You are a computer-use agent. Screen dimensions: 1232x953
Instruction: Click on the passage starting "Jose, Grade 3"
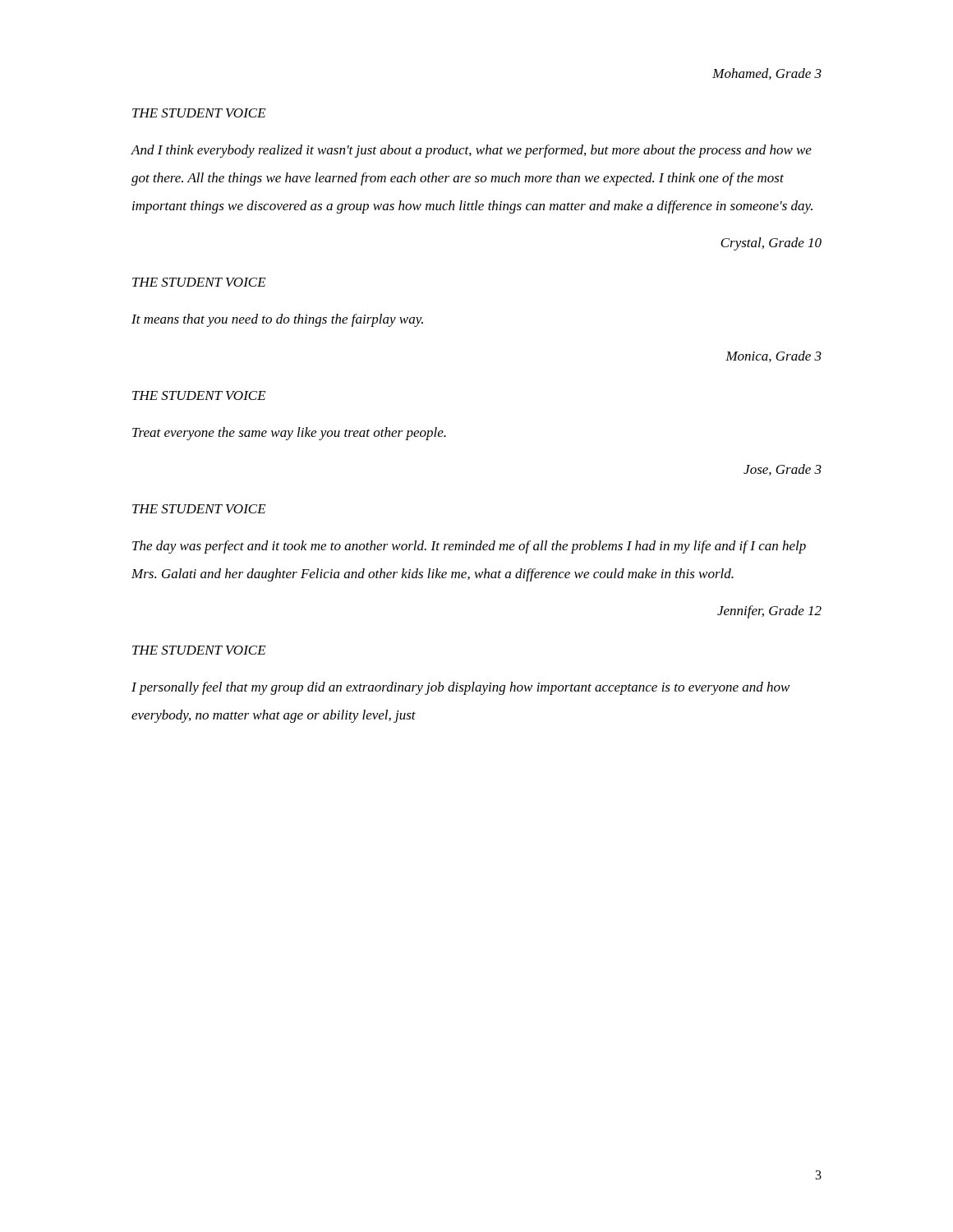pyautogui.click(x=783, y=469)
